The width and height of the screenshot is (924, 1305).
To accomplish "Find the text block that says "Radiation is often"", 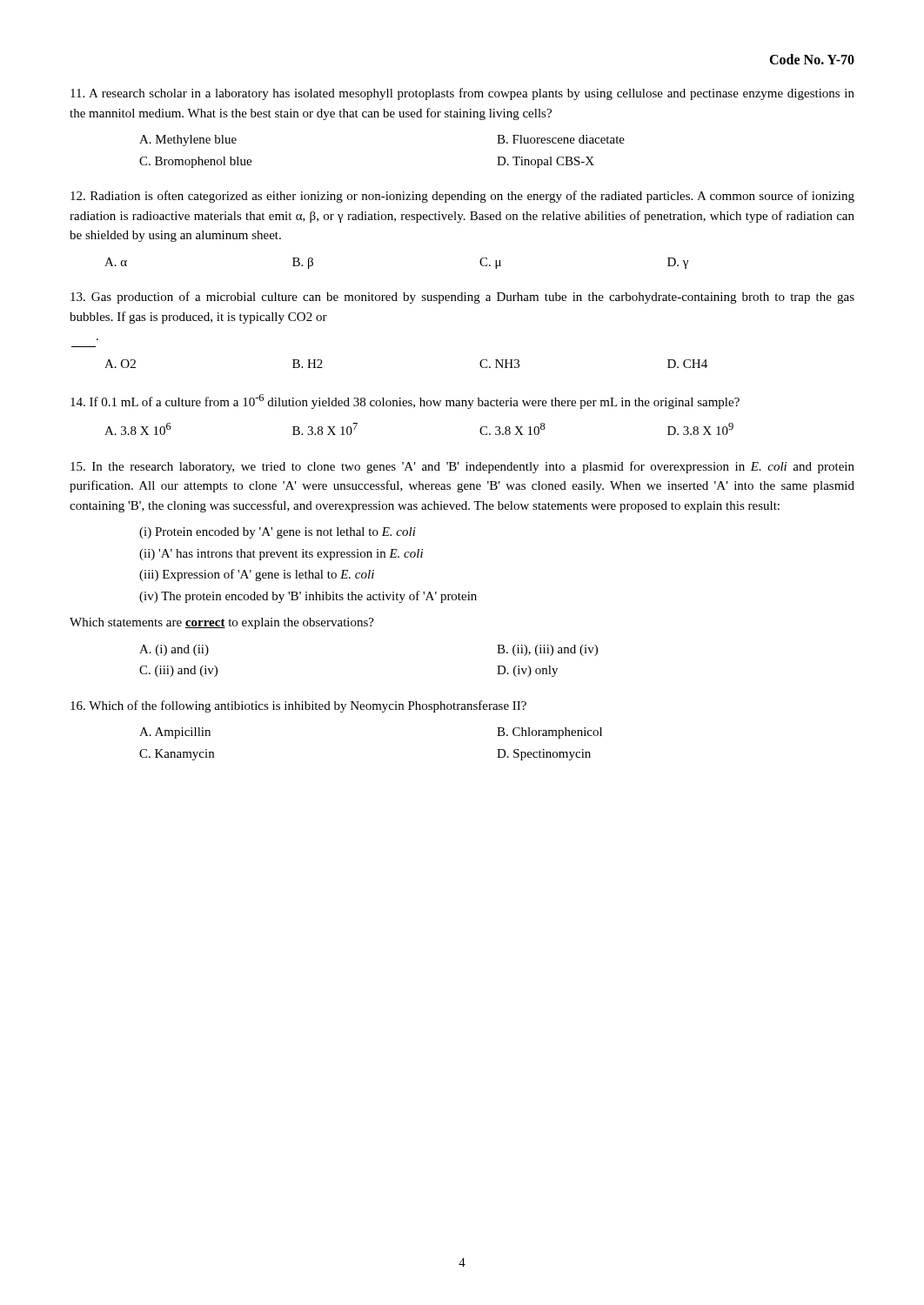I will pyautogui.click(x=462, y=229).
